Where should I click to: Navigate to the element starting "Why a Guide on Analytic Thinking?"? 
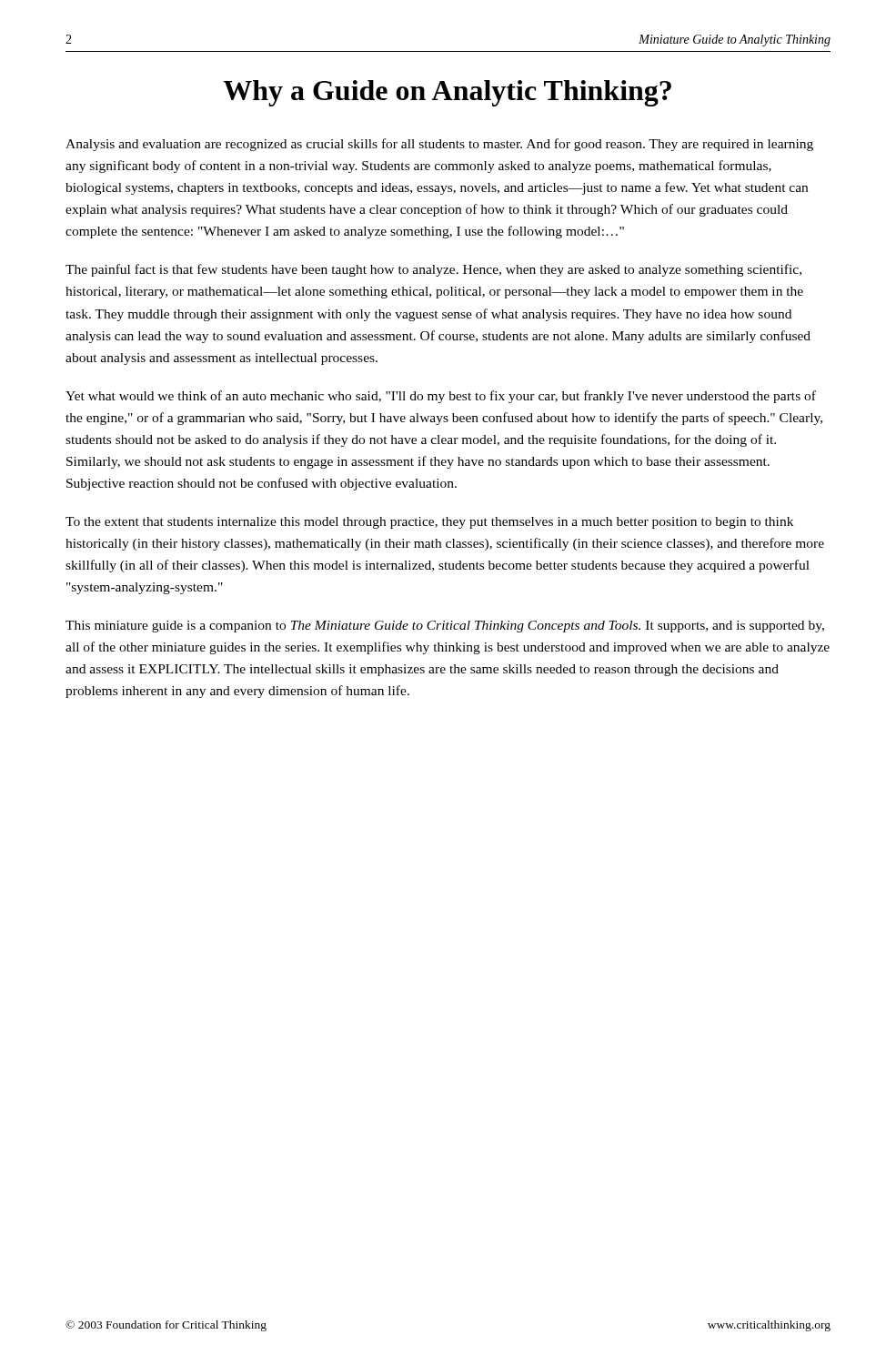(448, 90)
